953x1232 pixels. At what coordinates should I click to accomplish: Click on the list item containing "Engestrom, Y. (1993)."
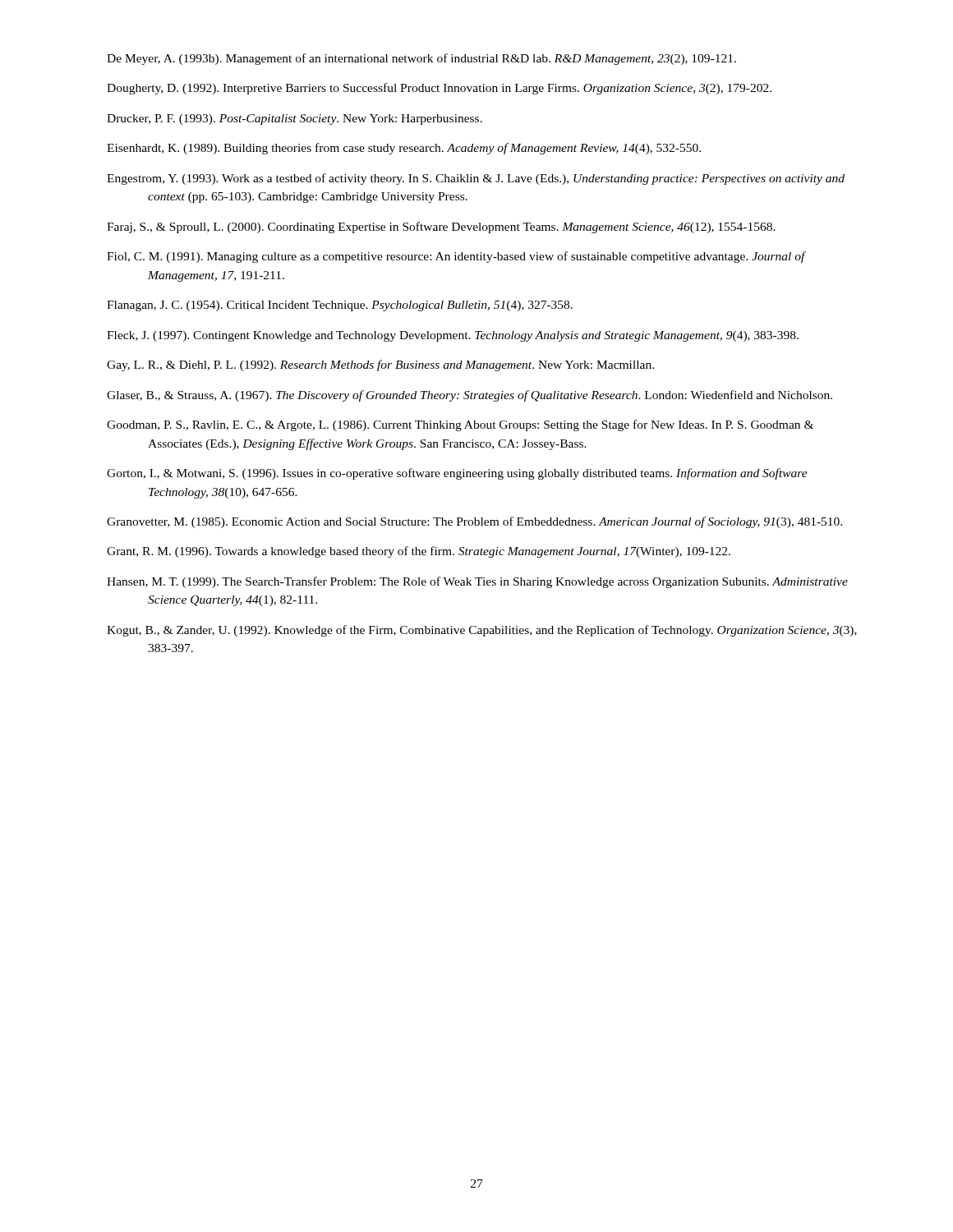coord(476,187)
